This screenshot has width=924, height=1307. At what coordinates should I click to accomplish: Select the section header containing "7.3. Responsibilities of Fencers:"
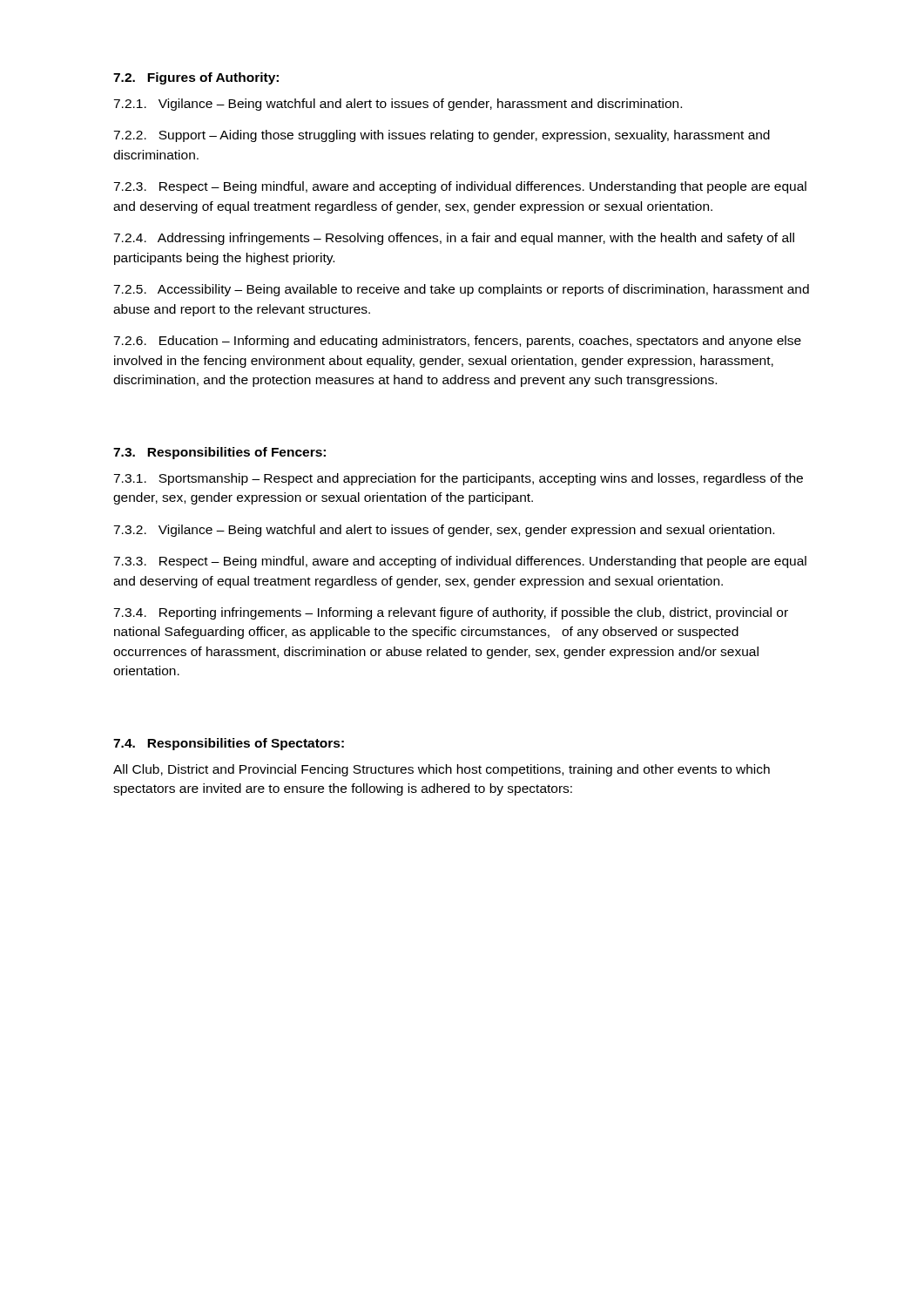pyautogui.click(x=220, y=452)
